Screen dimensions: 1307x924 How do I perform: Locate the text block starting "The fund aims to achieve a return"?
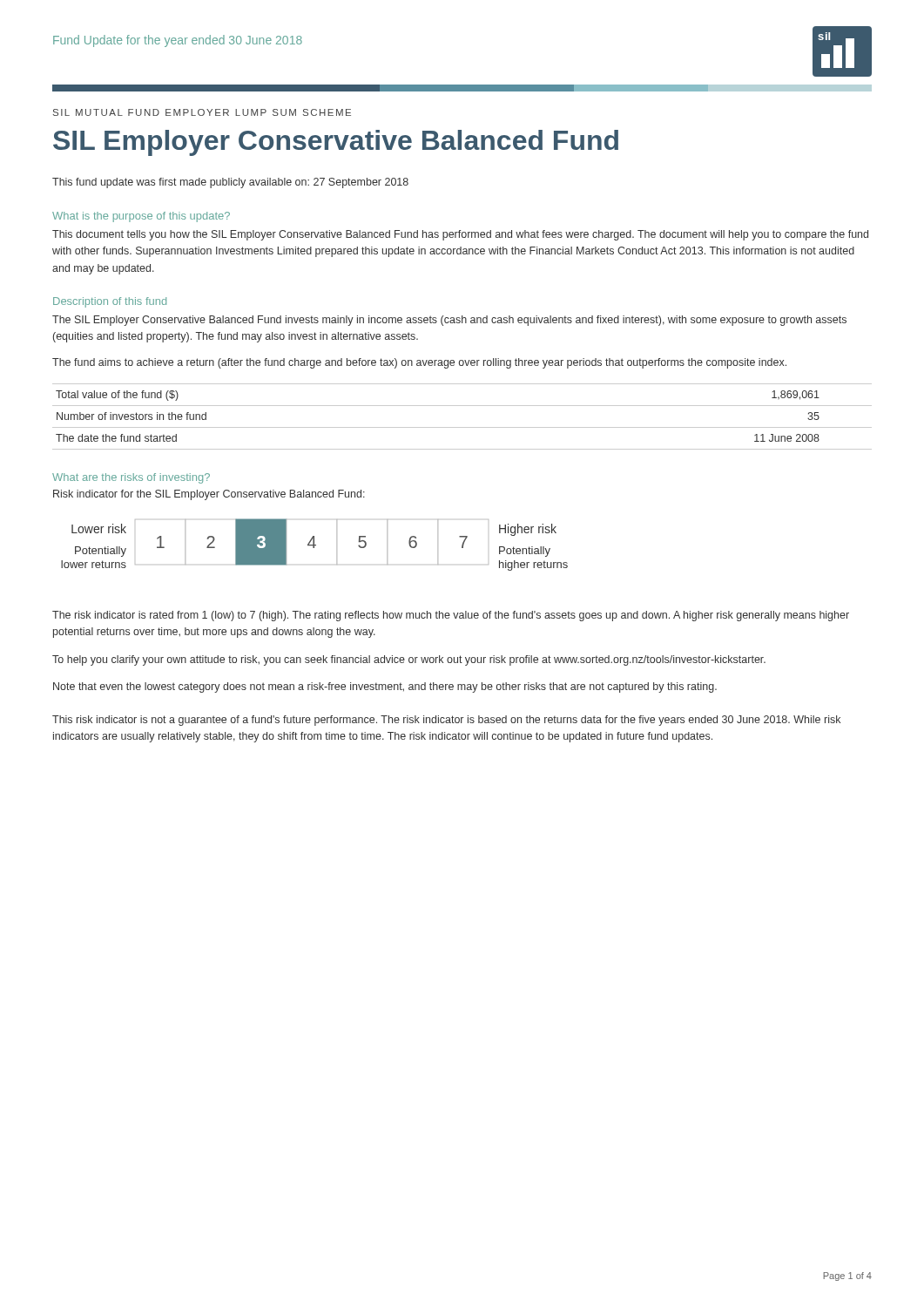coord(420,362)
